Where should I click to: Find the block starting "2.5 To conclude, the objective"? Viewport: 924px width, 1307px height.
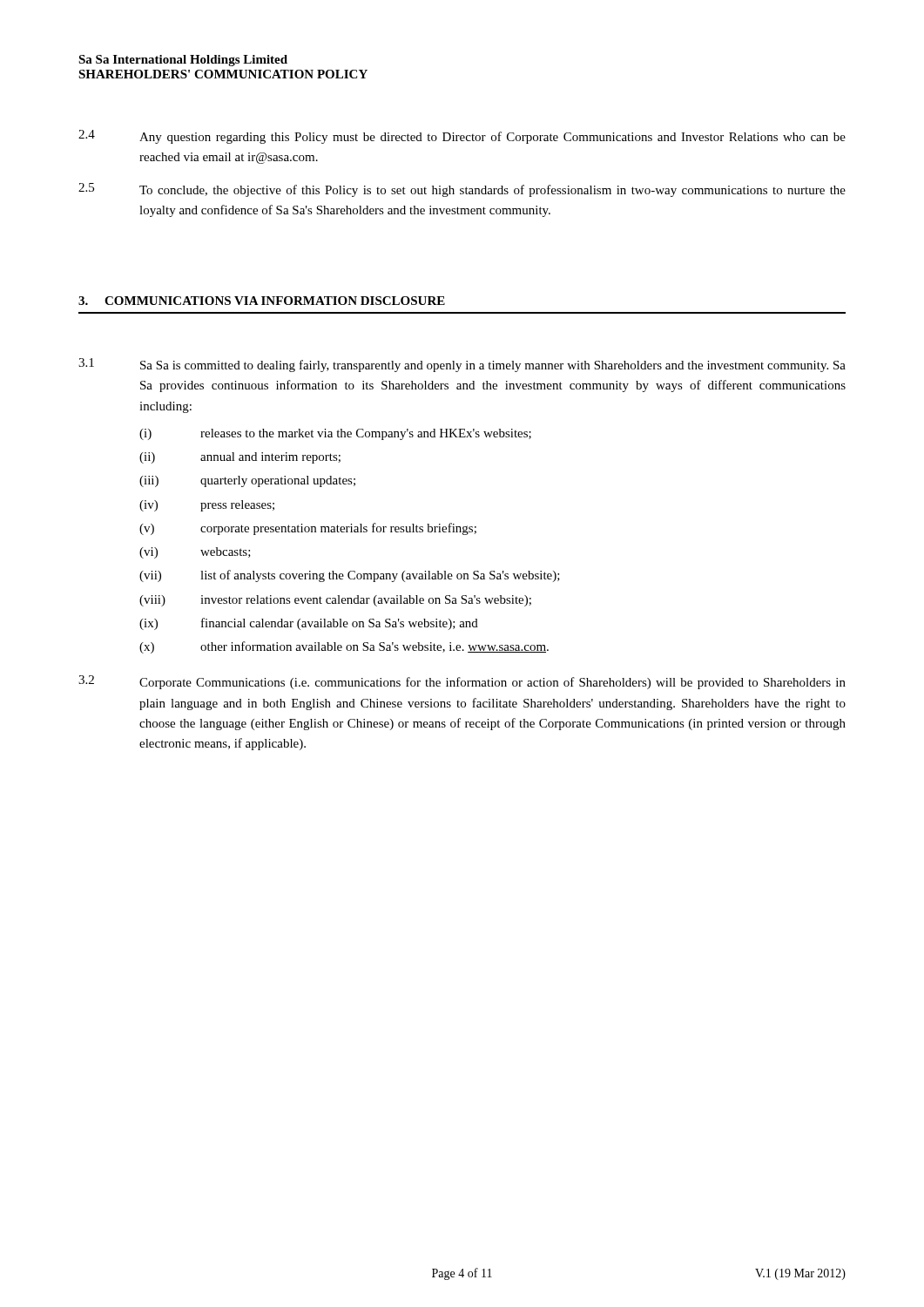coord(462,200)
